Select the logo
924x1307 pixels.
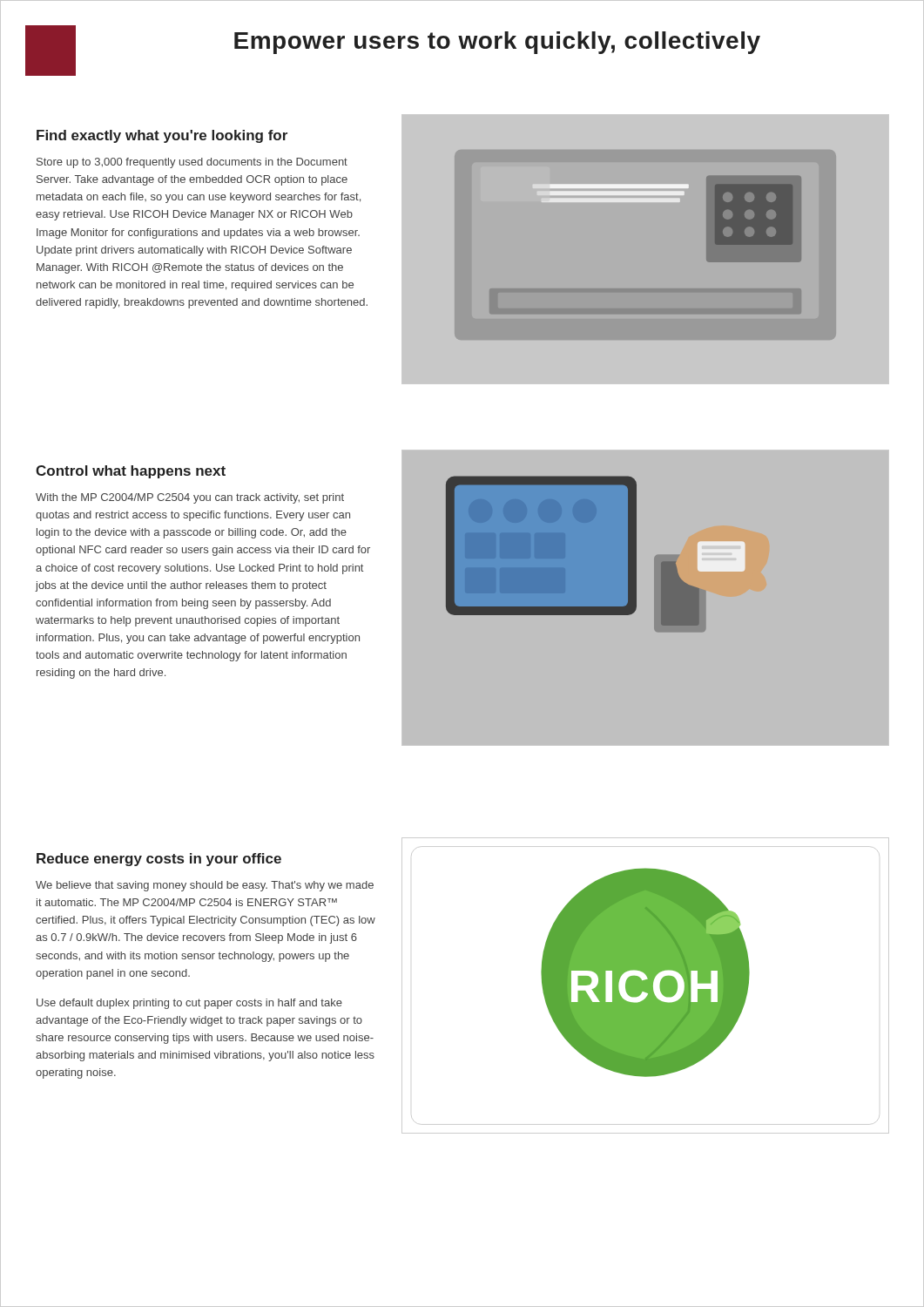[645, 985]
